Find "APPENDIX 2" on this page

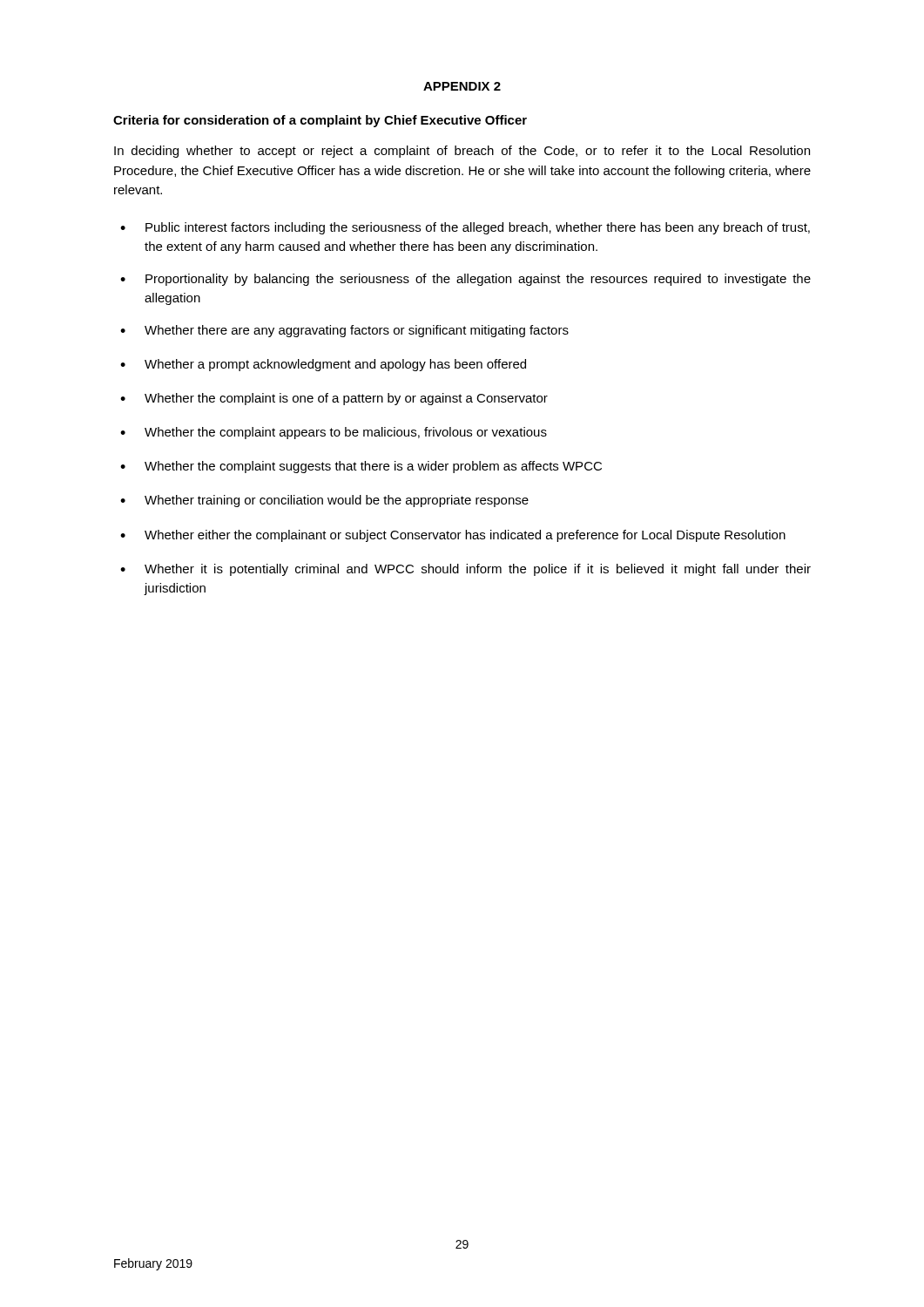[462, 86]
